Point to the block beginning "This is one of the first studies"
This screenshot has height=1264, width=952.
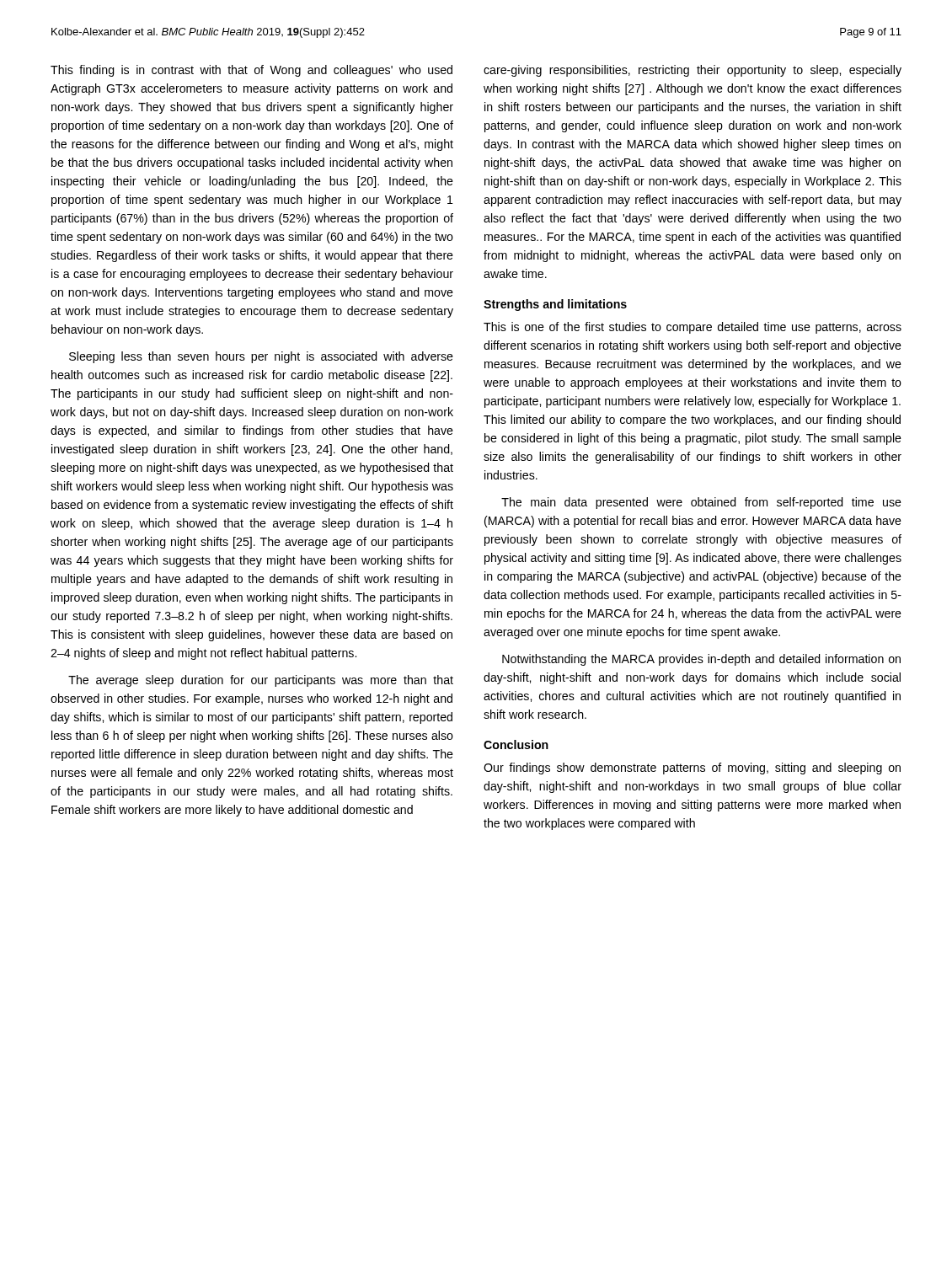[693, 401]
